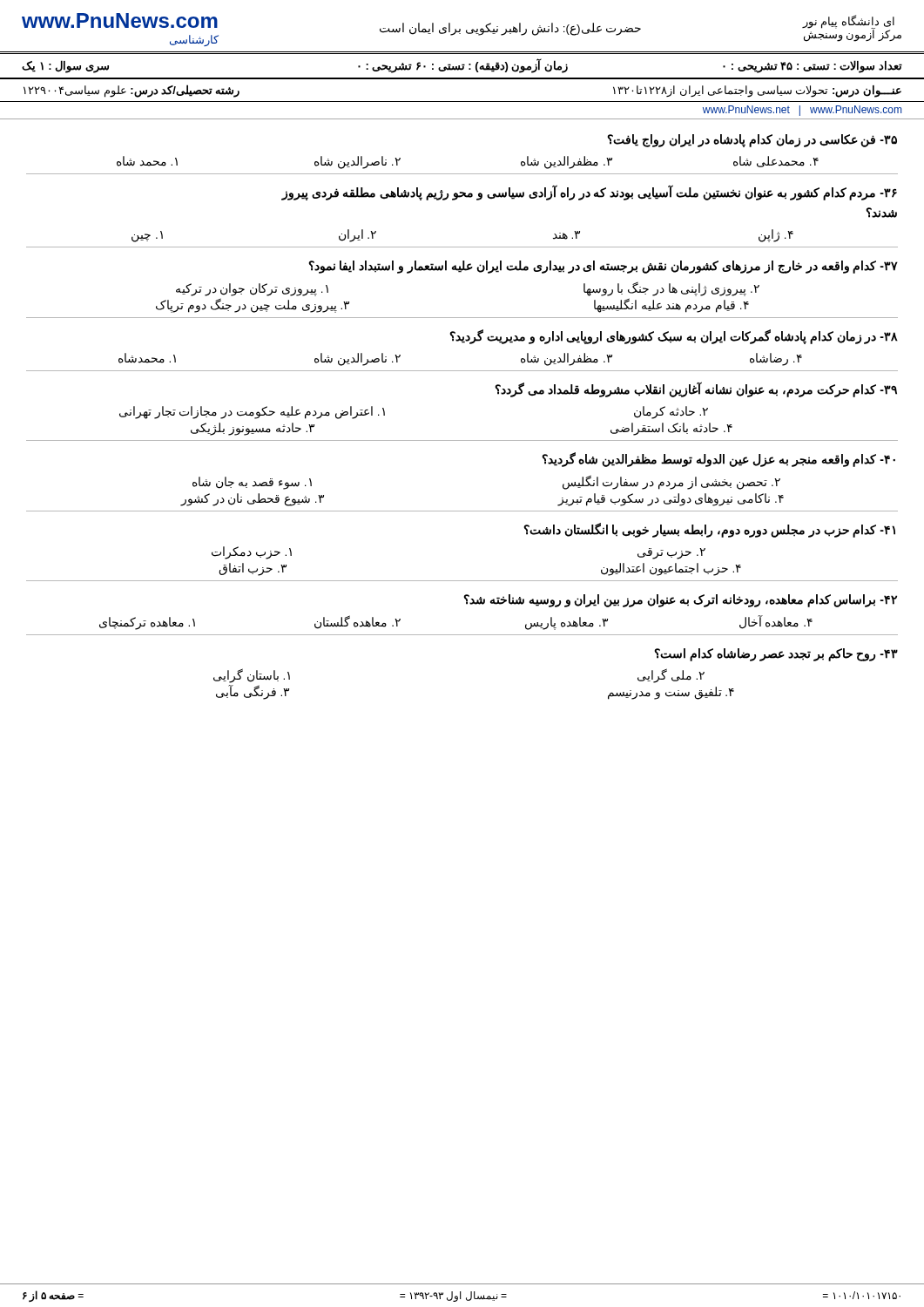This screenshot has width=924, height=1307.
Task: Find the block on this page that starts "۳۸- در زمان کدام پادشاه"
Action: [x=462, y=349]
